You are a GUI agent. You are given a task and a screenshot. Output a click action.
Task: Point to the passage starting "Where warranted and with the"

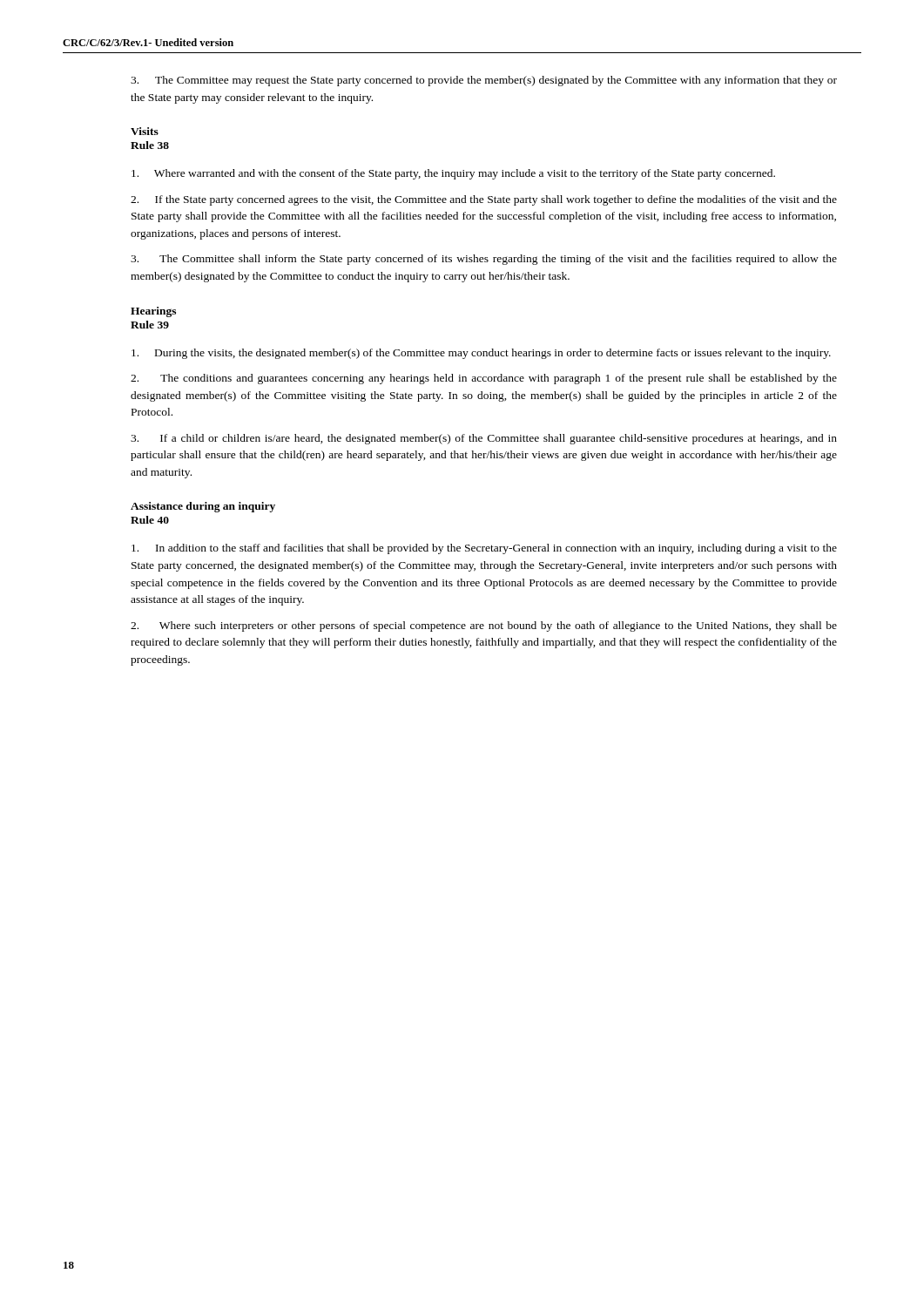point(453,173)
